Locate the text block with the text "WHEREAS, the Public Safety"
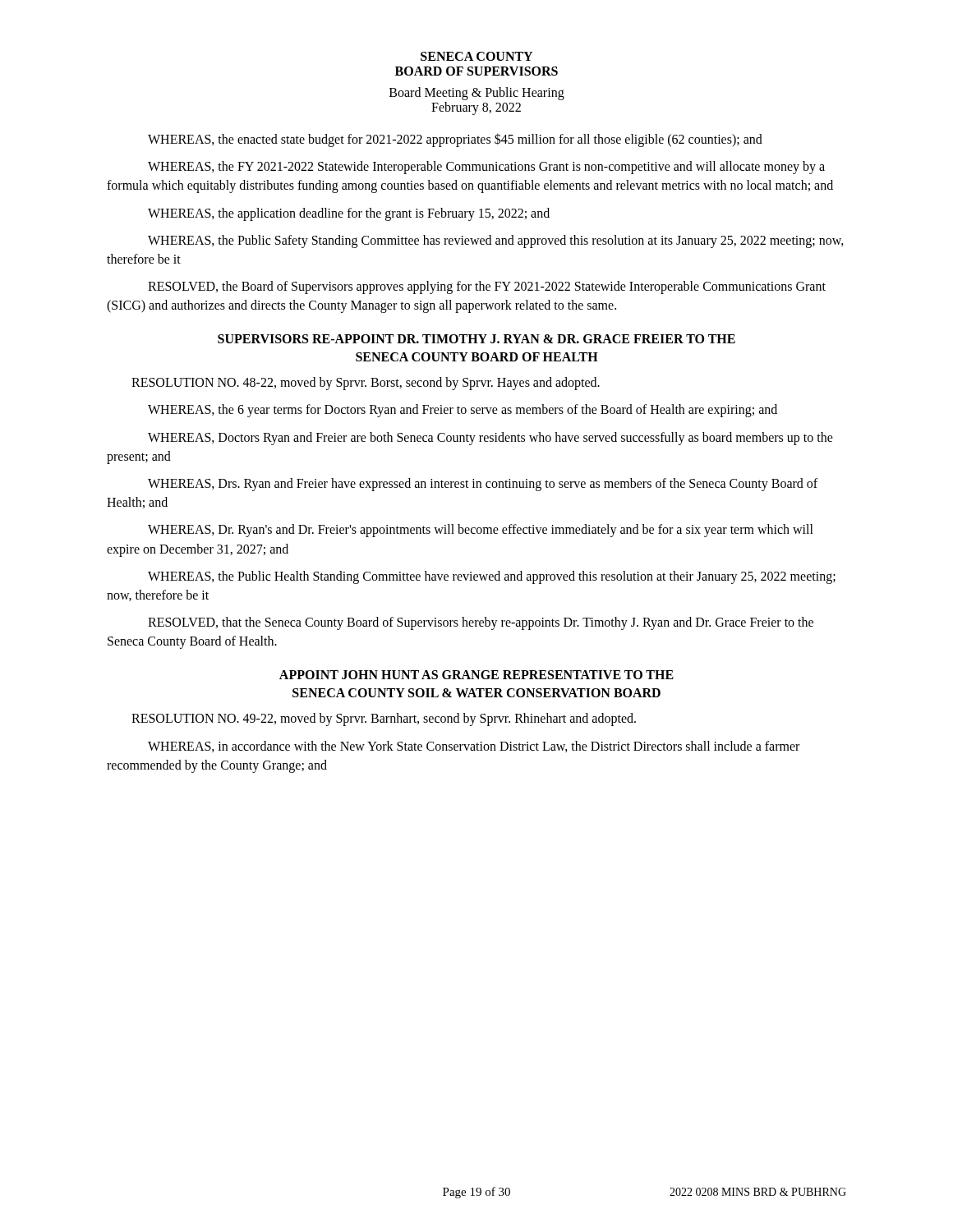The image size is (953, 1232). click(x=476, y=250)
